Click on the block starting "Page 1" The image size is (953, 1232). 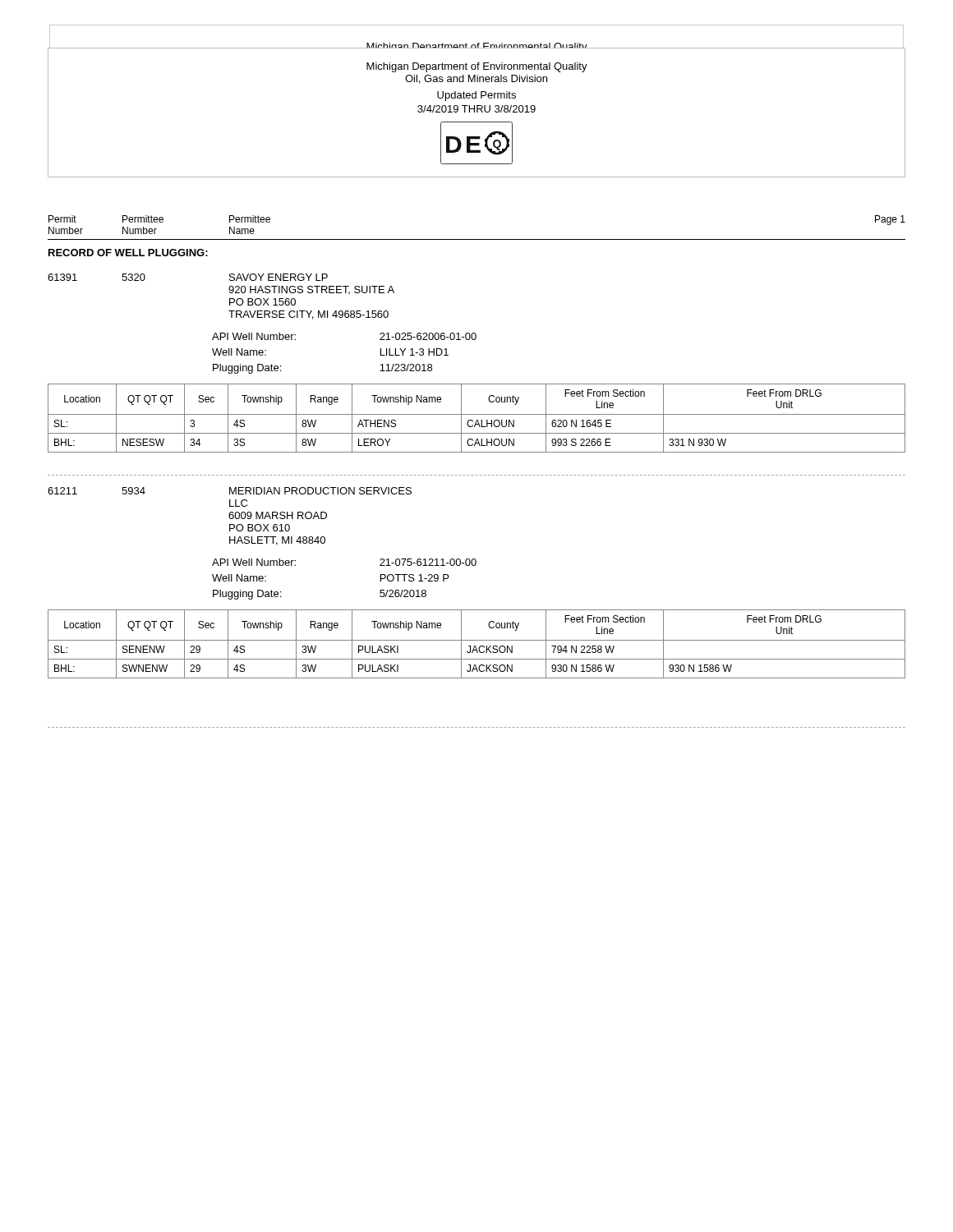[x=890, y=219]
